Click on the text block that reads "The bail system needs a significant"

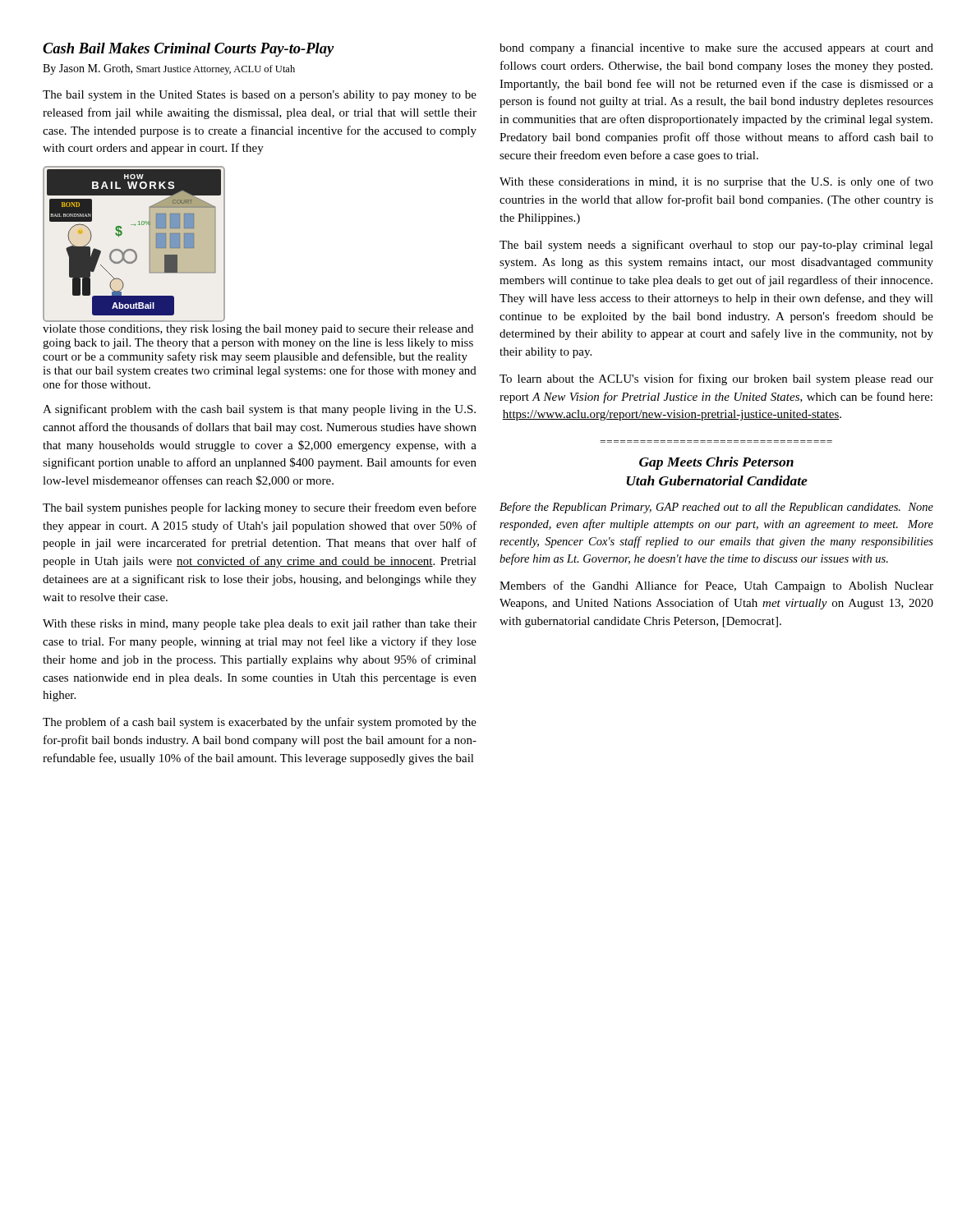[716, 299]
